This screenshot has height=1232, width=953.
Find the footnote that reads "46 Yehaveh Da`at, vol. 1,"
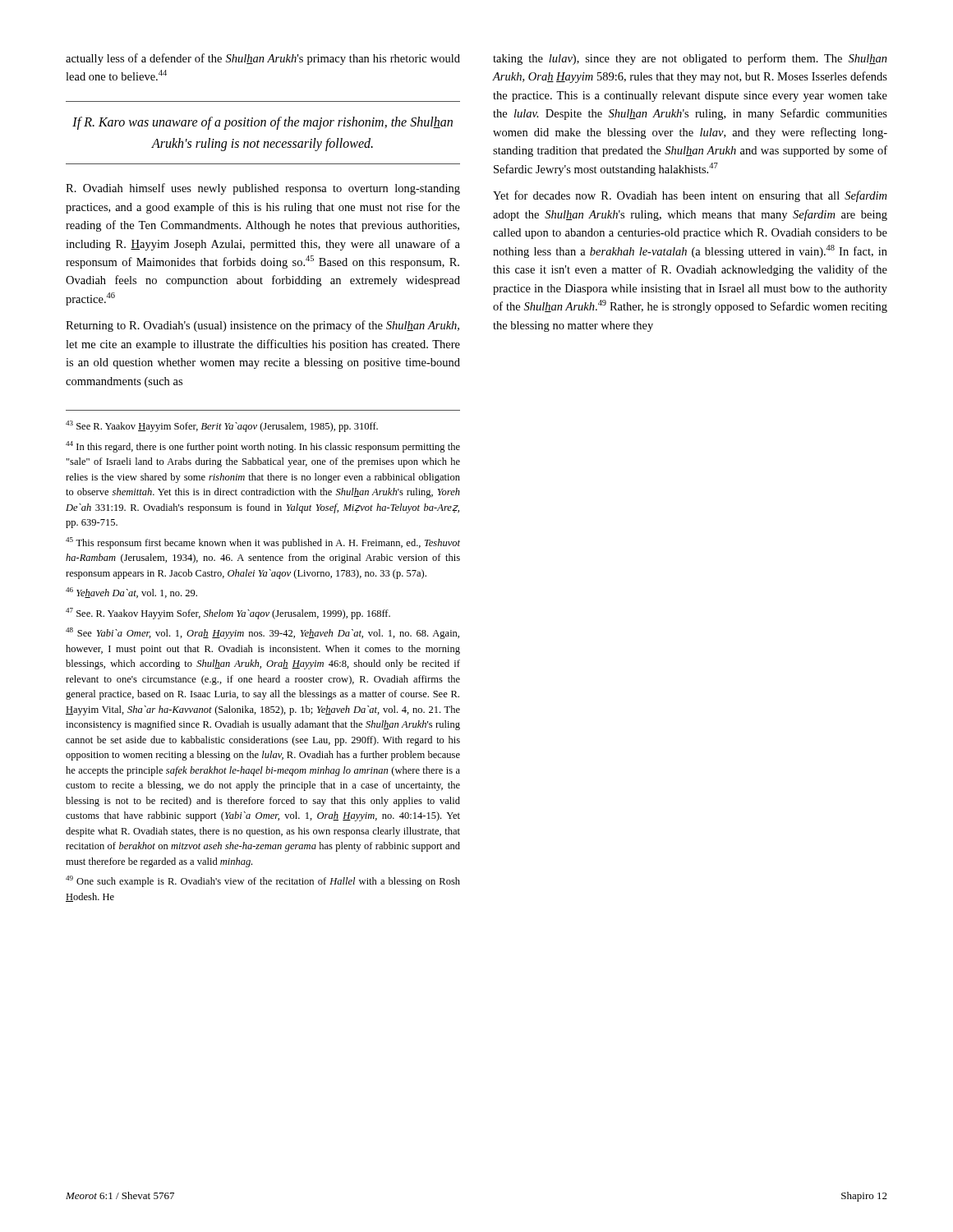pyautogui.click(x=132, y=592)
